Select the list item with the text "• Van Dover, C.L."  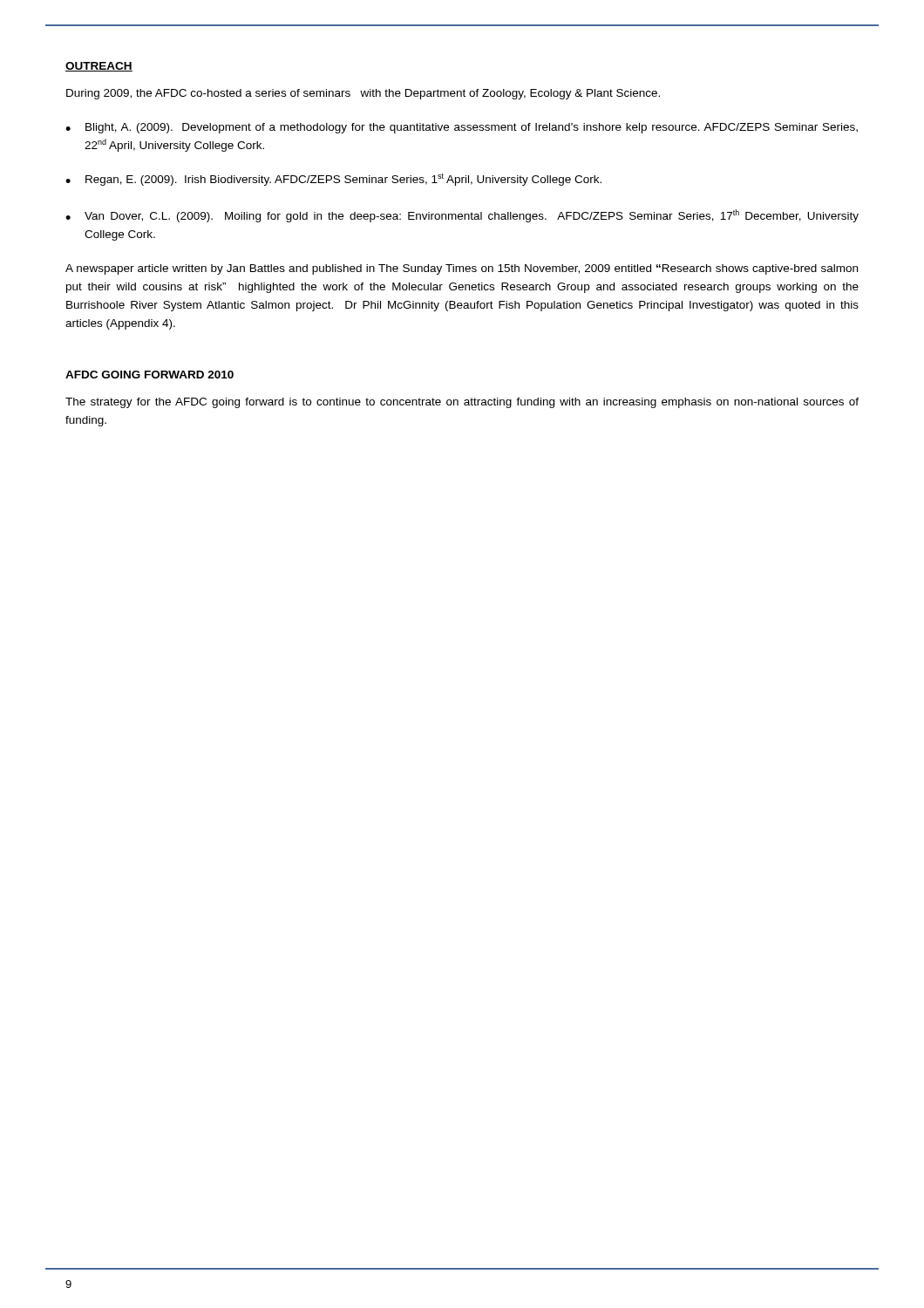462,226
